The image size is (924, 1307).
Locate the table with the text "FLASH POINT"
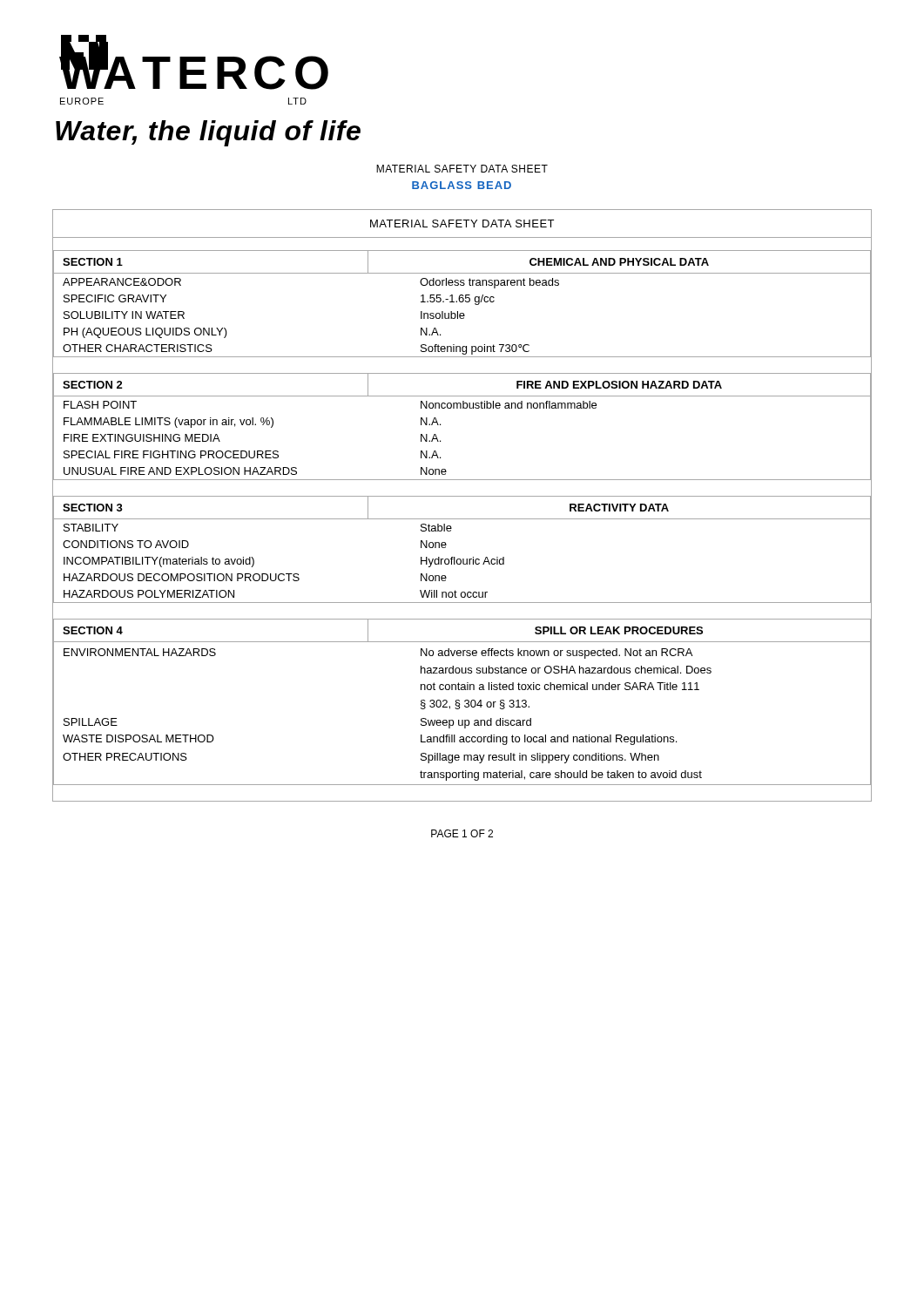[462, 426]
